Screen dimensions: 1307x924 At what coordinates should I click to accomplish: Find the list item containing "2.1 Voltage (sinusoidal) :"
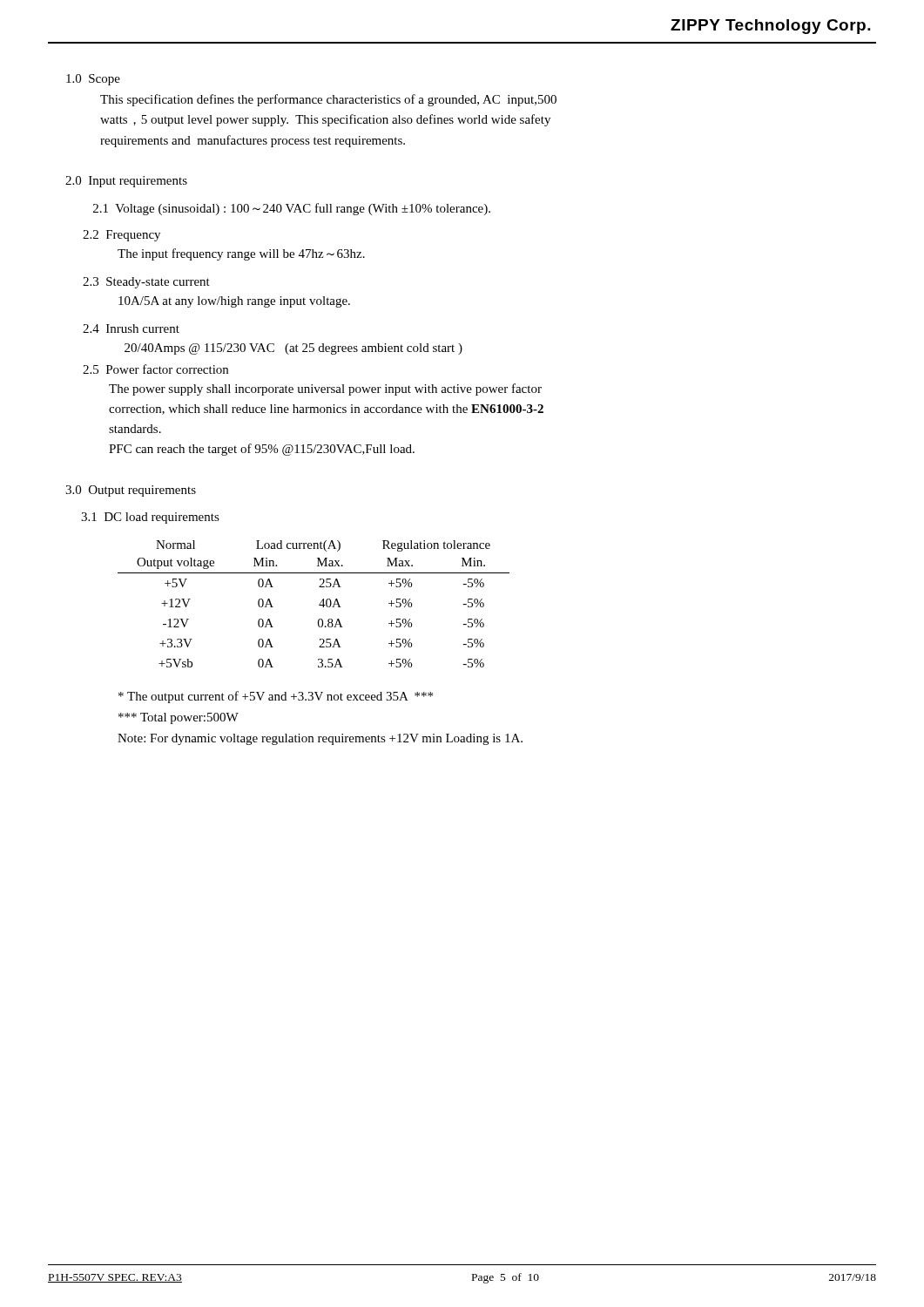click(287, 208)
